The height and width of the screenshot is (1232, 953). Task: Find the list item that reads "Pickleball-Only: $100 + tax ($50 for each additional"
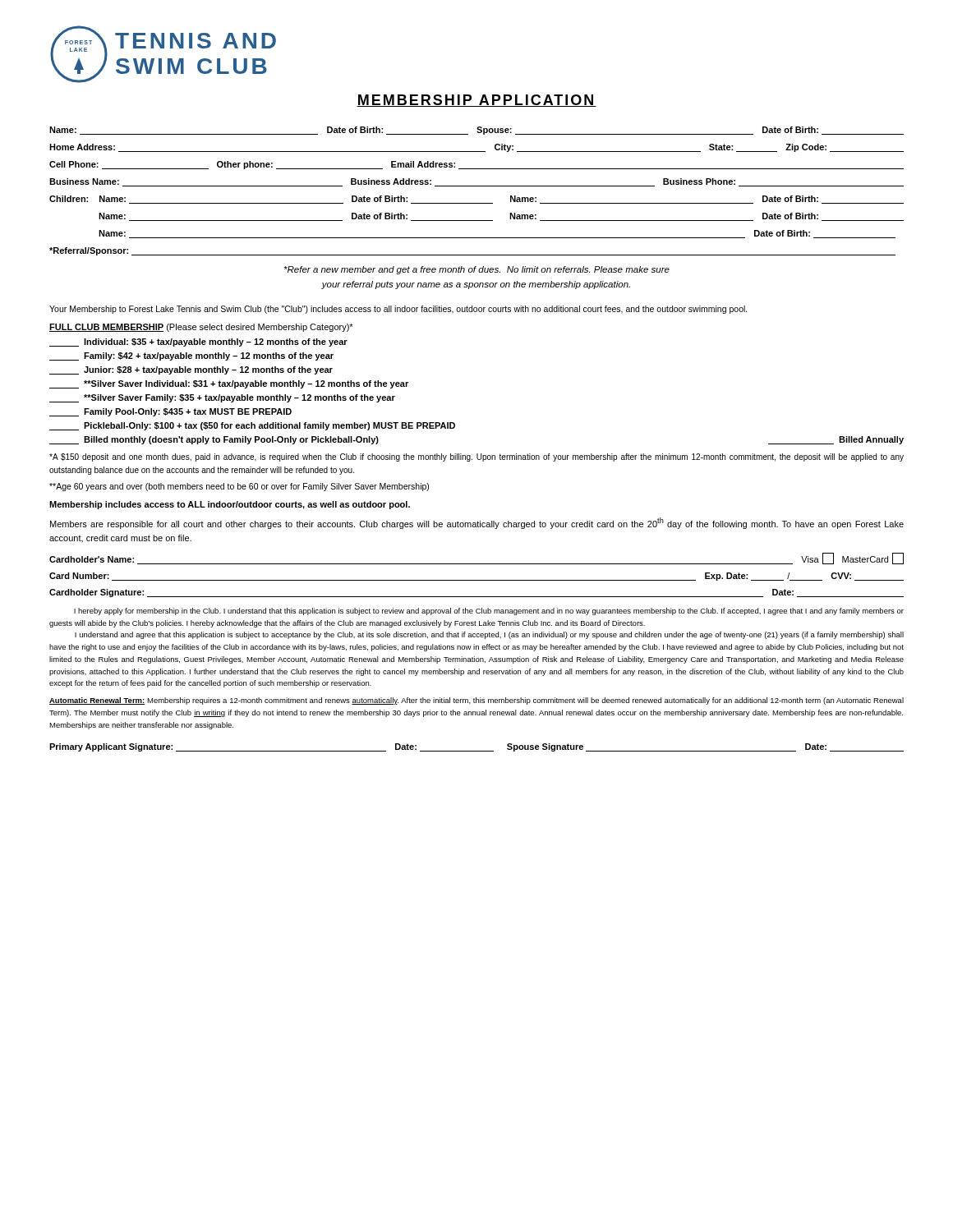pyautogui.click(x=252, y=425)
